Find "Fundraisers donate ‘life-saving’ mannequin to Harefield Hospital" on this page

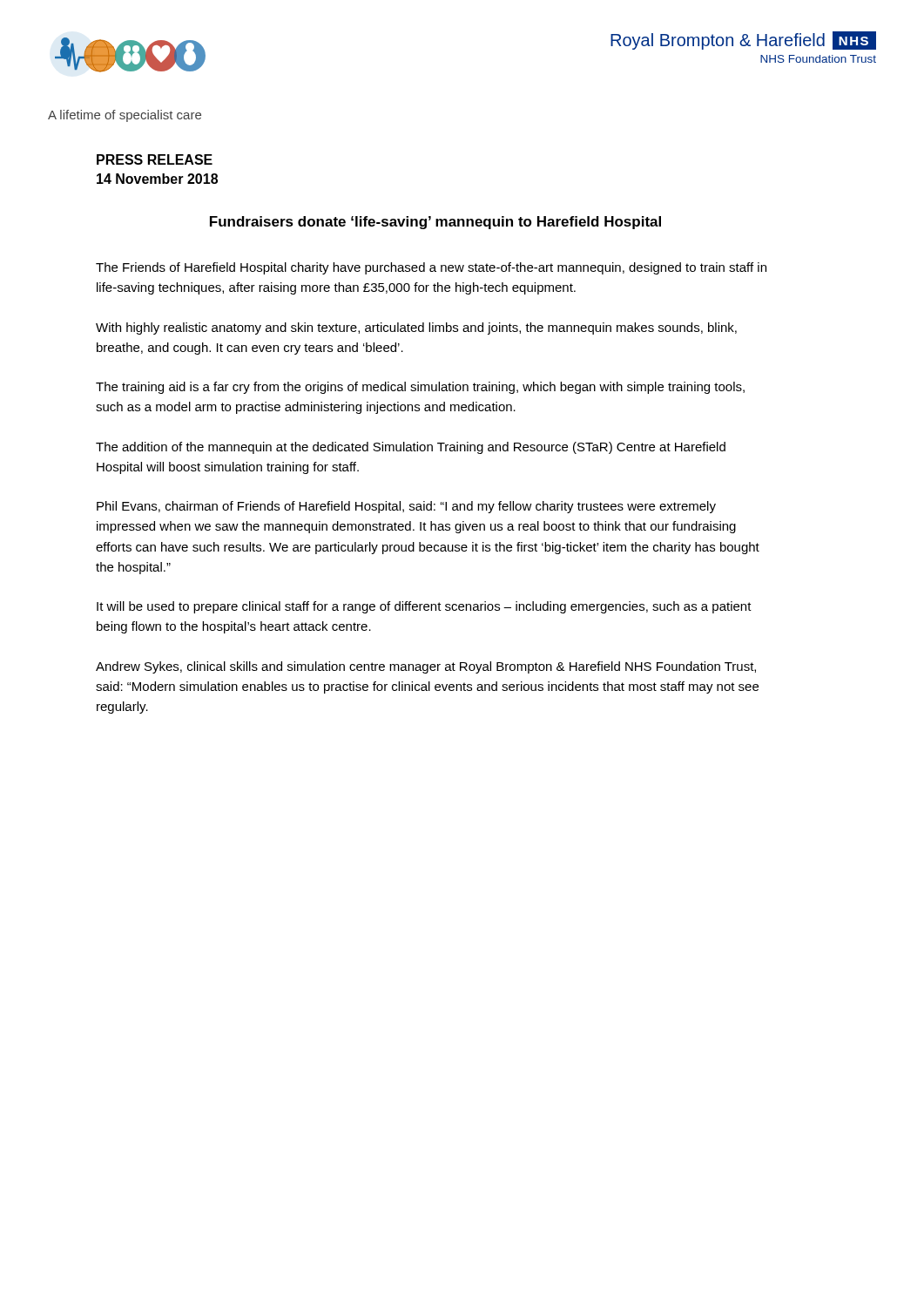(435, 222)
